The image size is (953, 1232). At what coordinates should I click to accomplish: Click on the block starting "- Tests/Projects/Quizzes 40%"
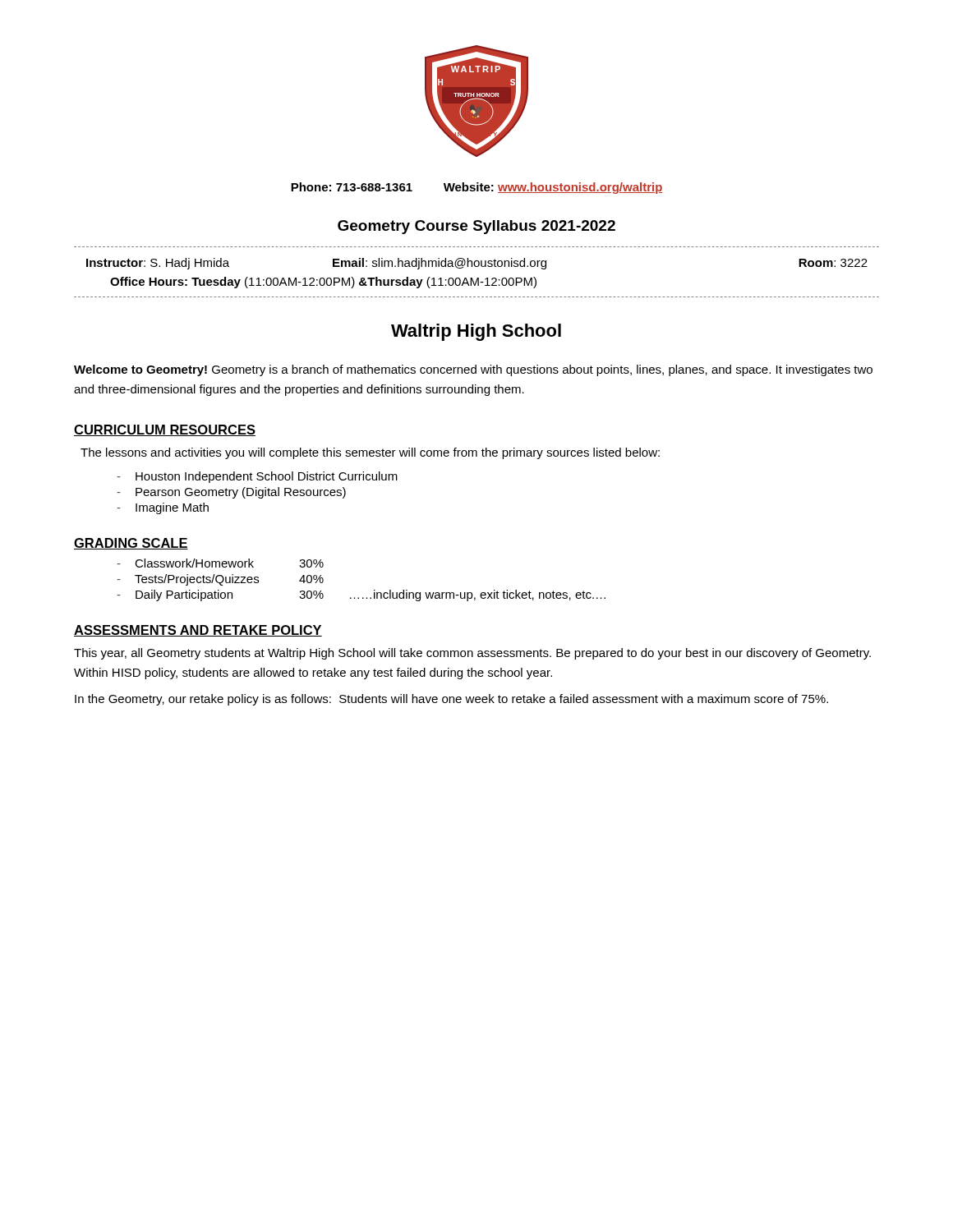[232, 579]
